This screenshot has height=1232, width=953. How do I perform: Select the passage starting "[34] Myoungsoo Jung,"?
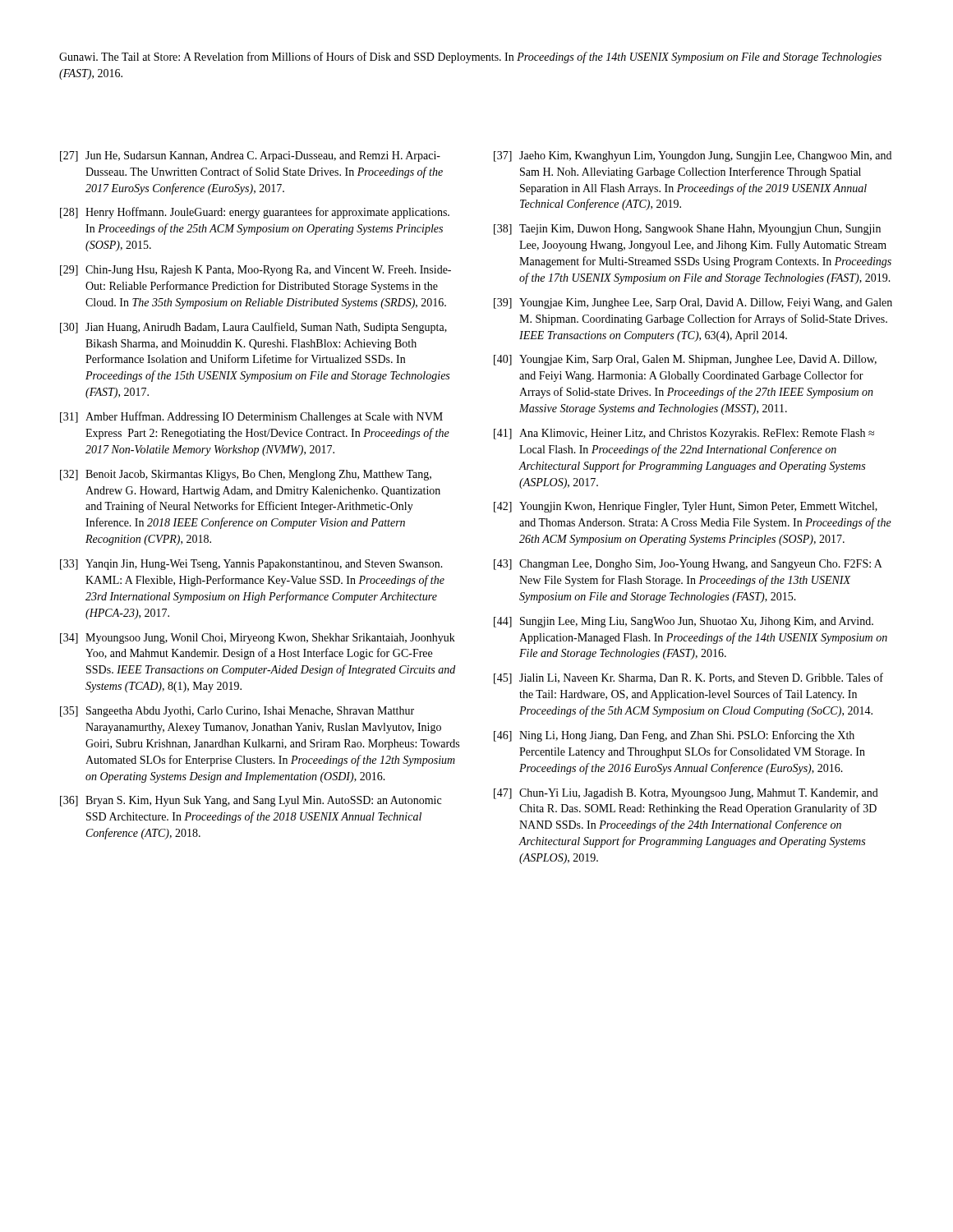(260, 662)
